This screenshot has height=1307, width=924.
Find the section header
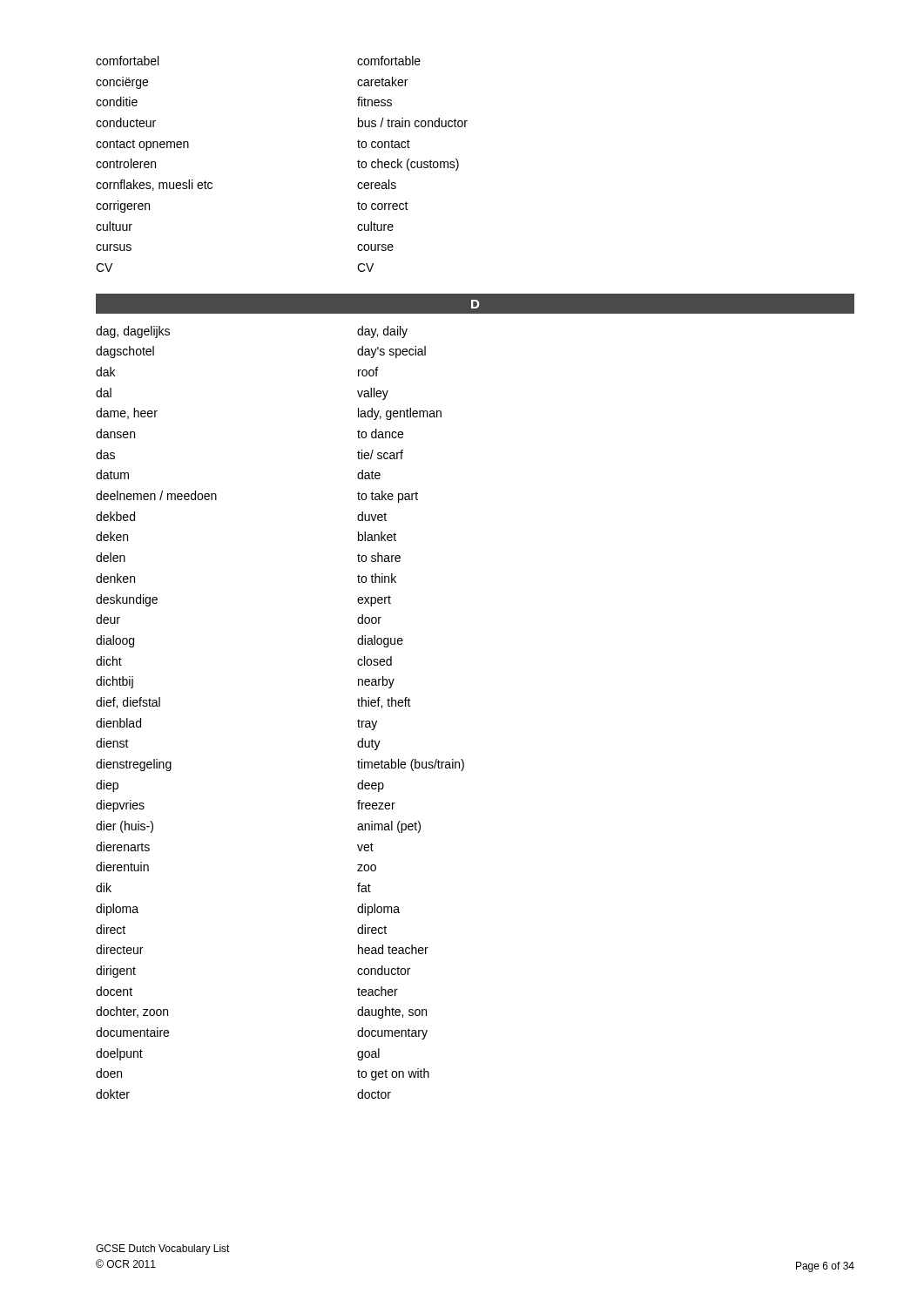point(475,303)
